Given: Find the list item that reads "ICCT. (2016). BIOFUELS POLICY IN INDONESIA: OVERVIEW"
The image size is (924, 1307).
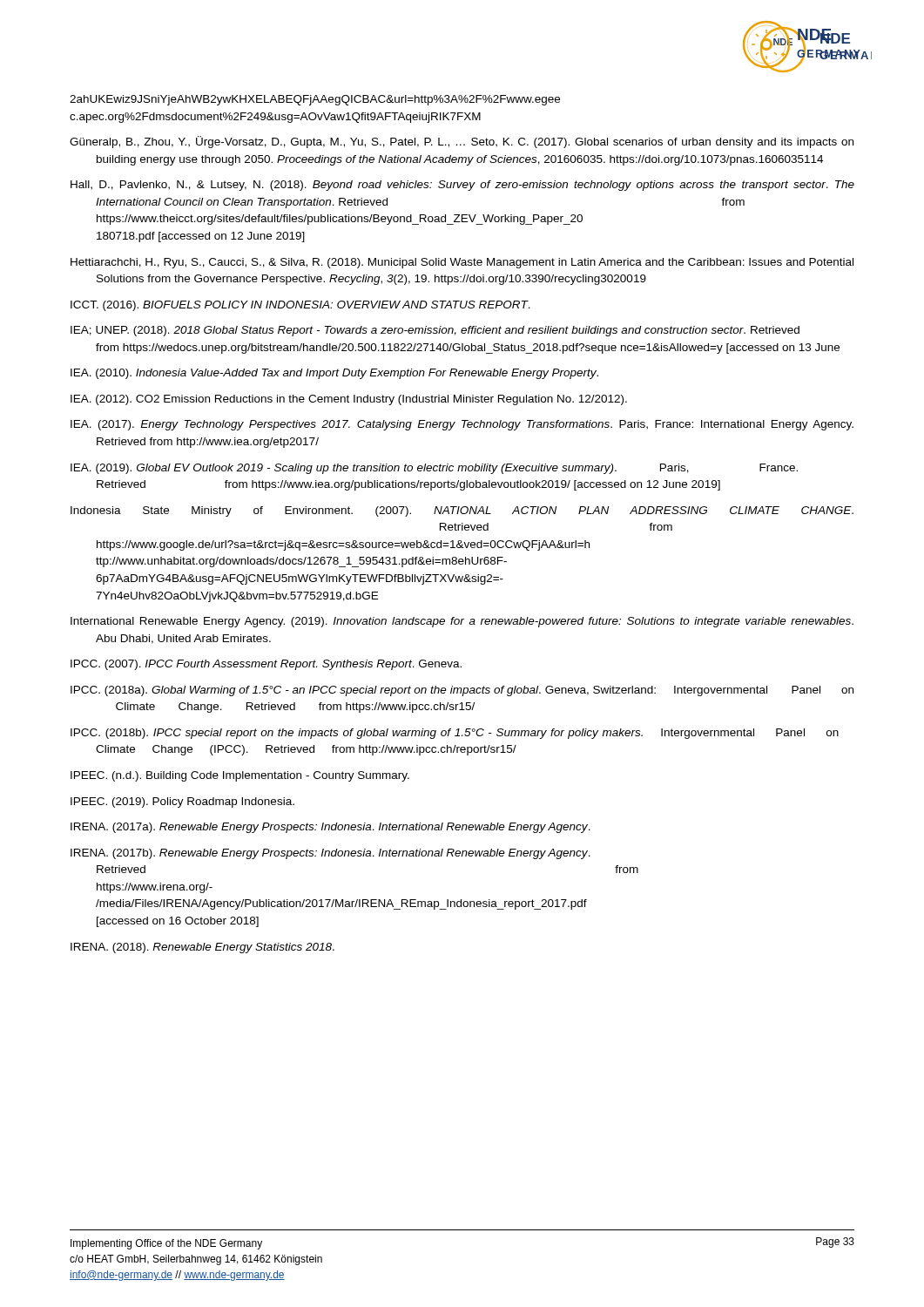Looking at the screenshot, I should 300,304.
